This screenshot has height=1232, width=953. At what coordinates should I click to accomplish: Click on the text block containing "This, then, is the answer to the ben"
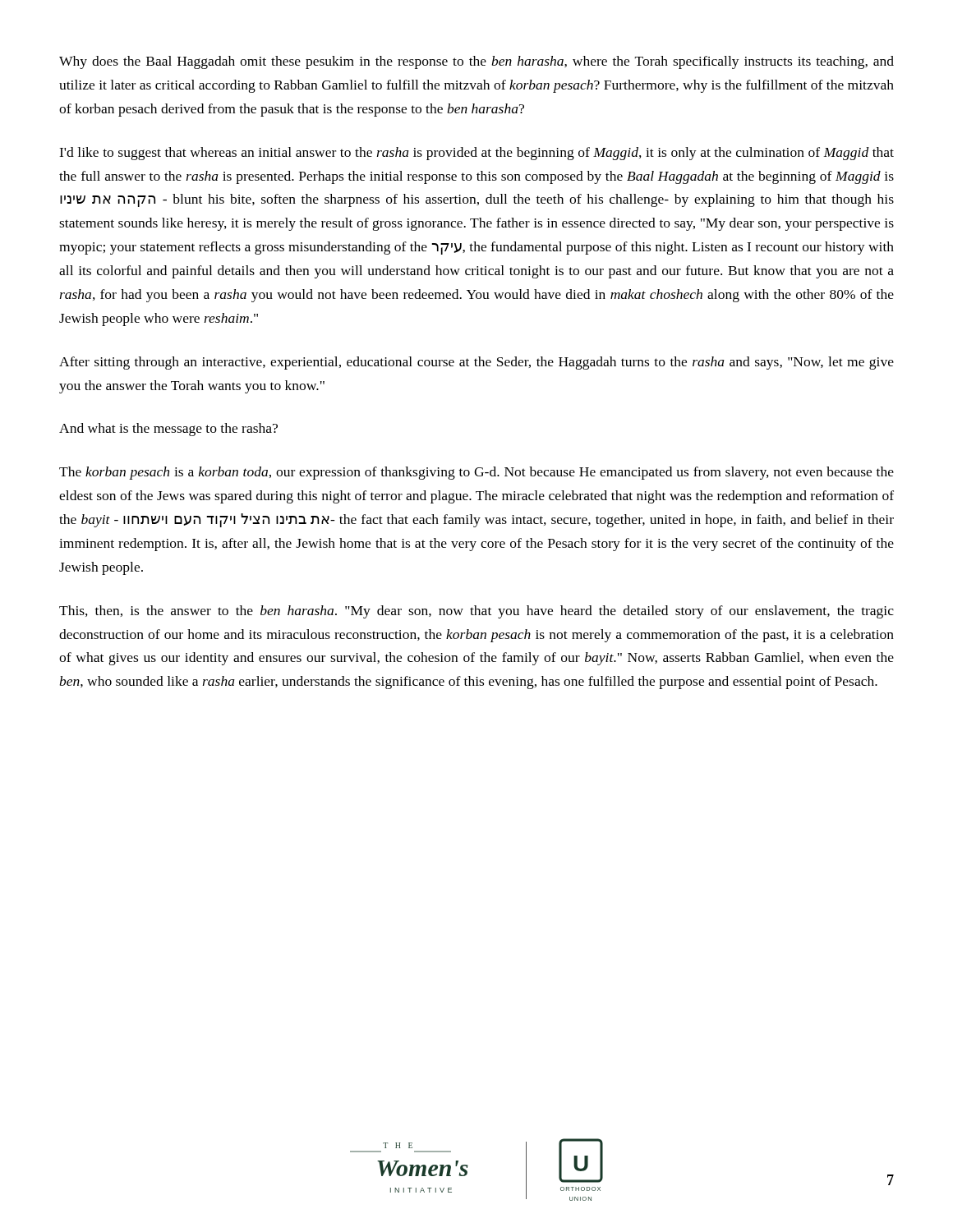tap(476, 646)
